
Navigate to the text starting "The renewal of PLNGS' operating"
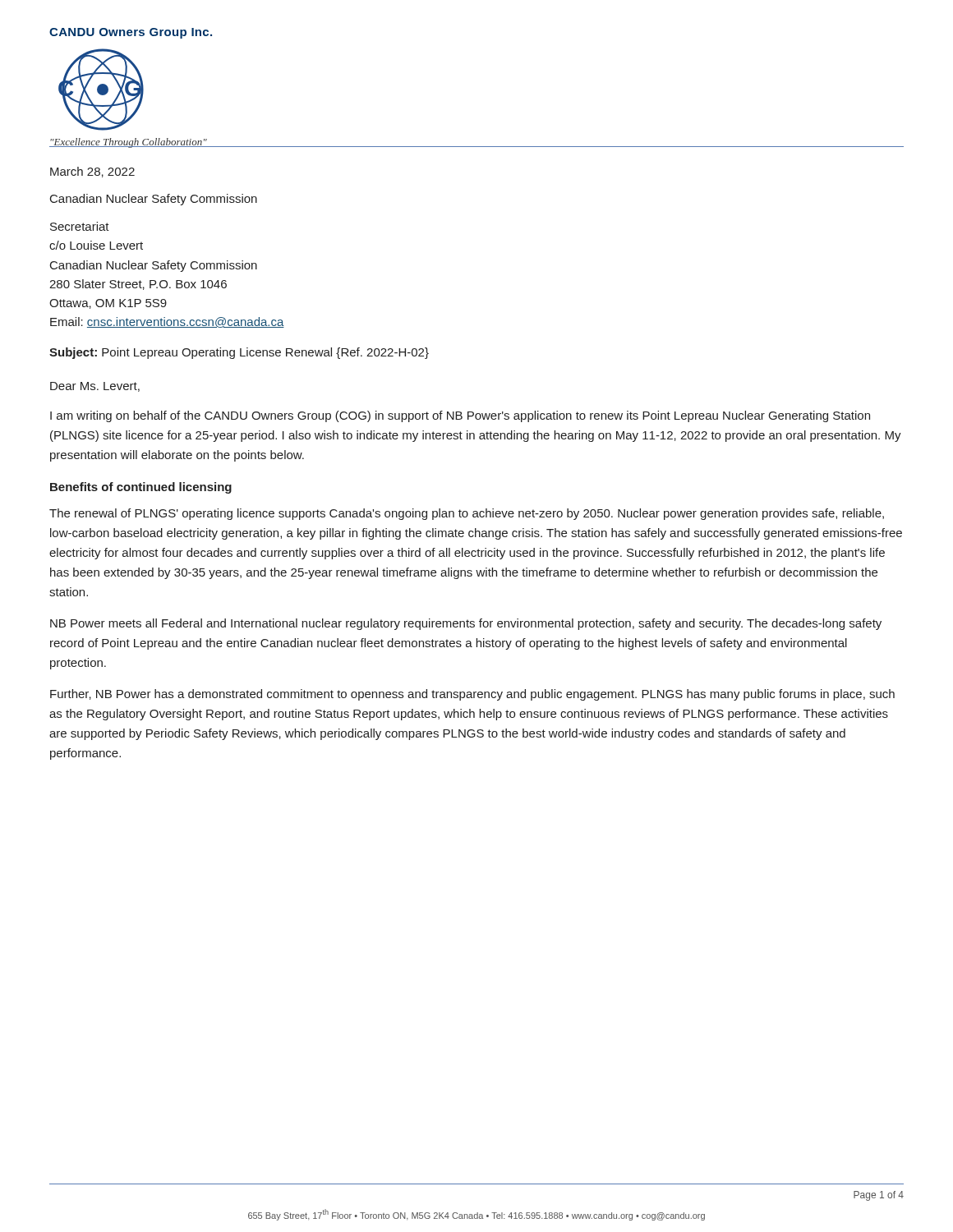point(476,552)
